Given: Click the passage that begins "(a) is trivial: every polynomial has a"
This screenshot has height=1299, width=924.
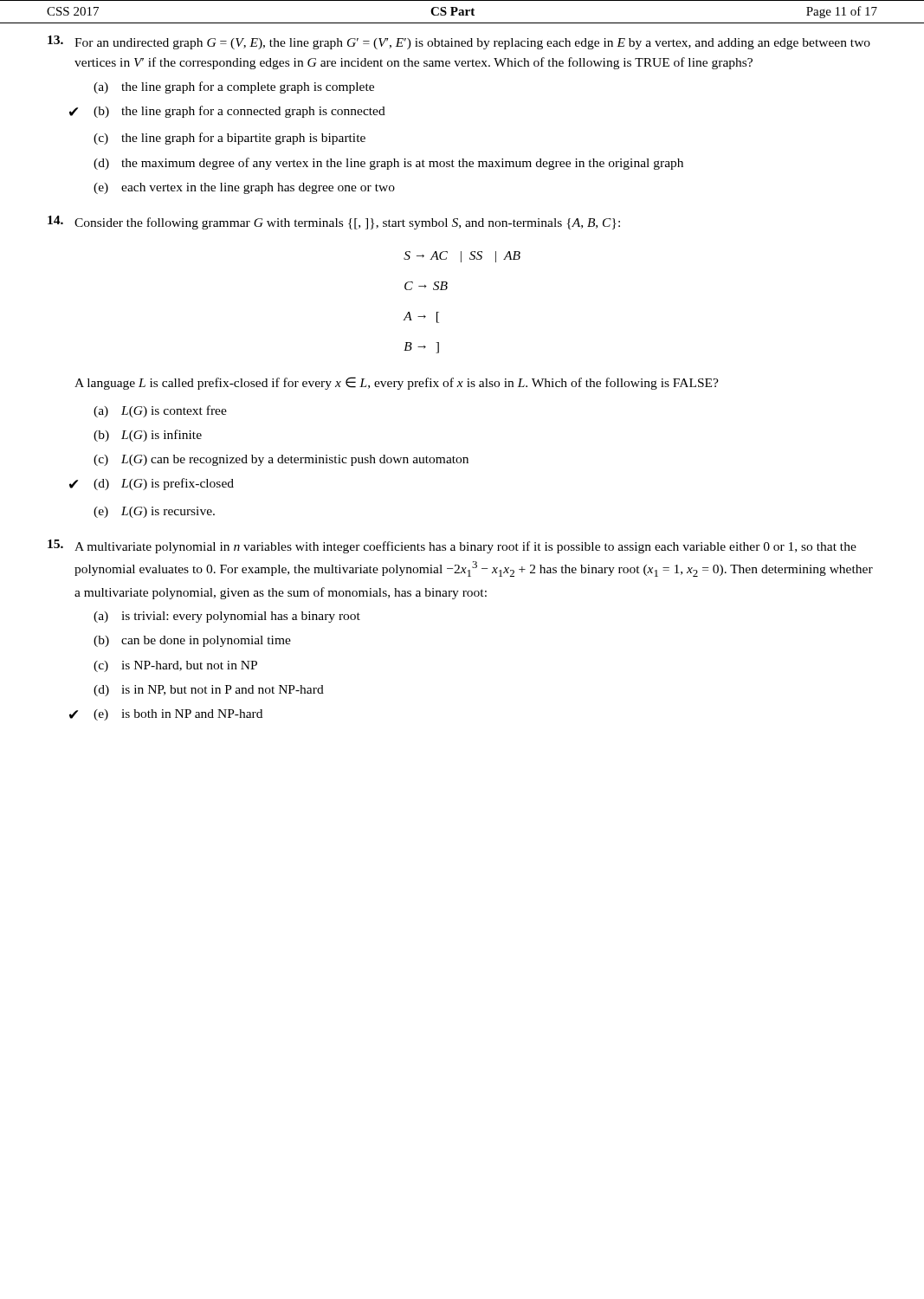Looking at the screenshot, I should [x=227, y=617].
